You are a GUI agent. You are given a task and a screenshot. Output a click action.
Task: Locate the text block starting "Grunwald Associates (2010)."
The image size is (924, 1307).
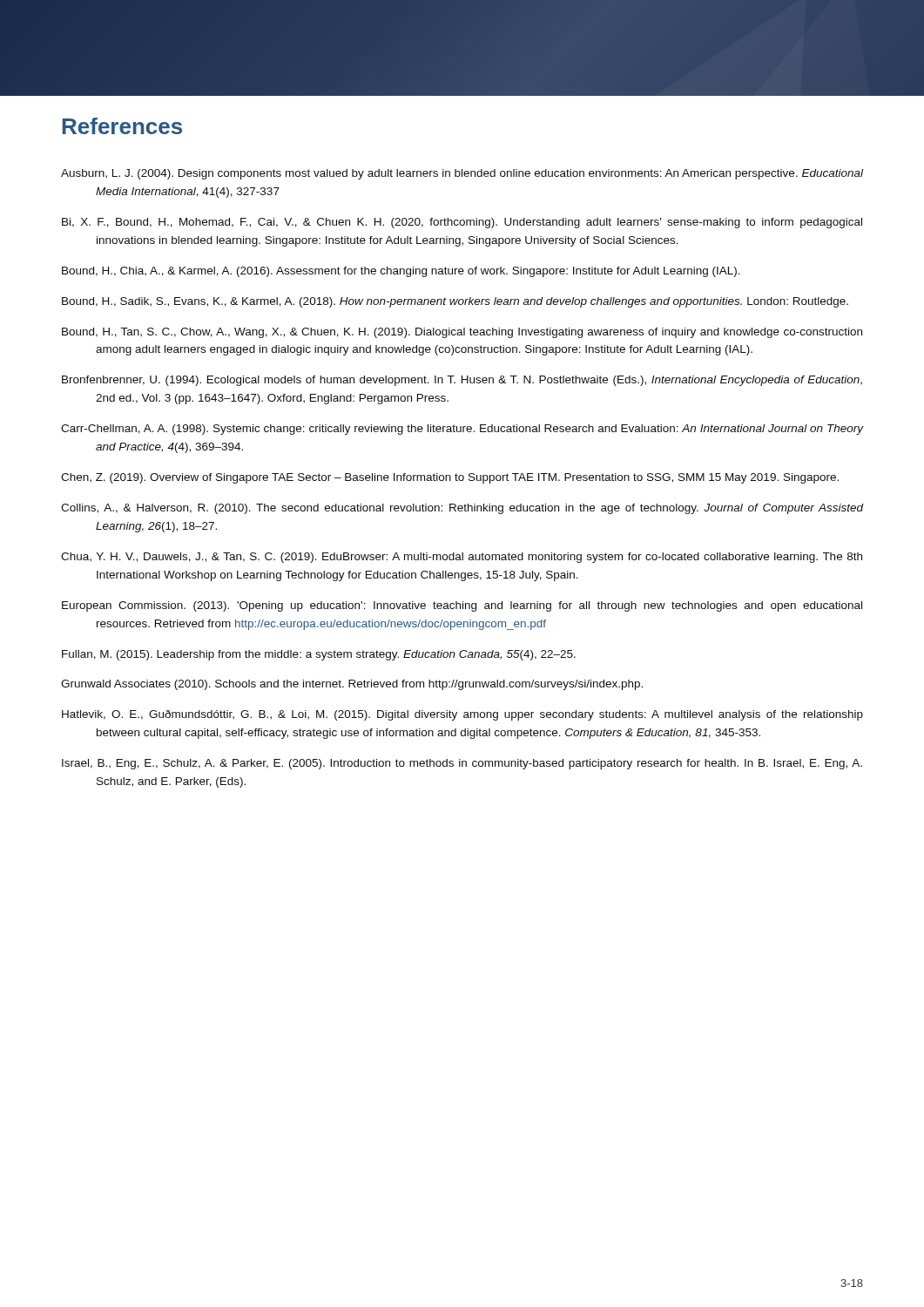tap(352, 684)
